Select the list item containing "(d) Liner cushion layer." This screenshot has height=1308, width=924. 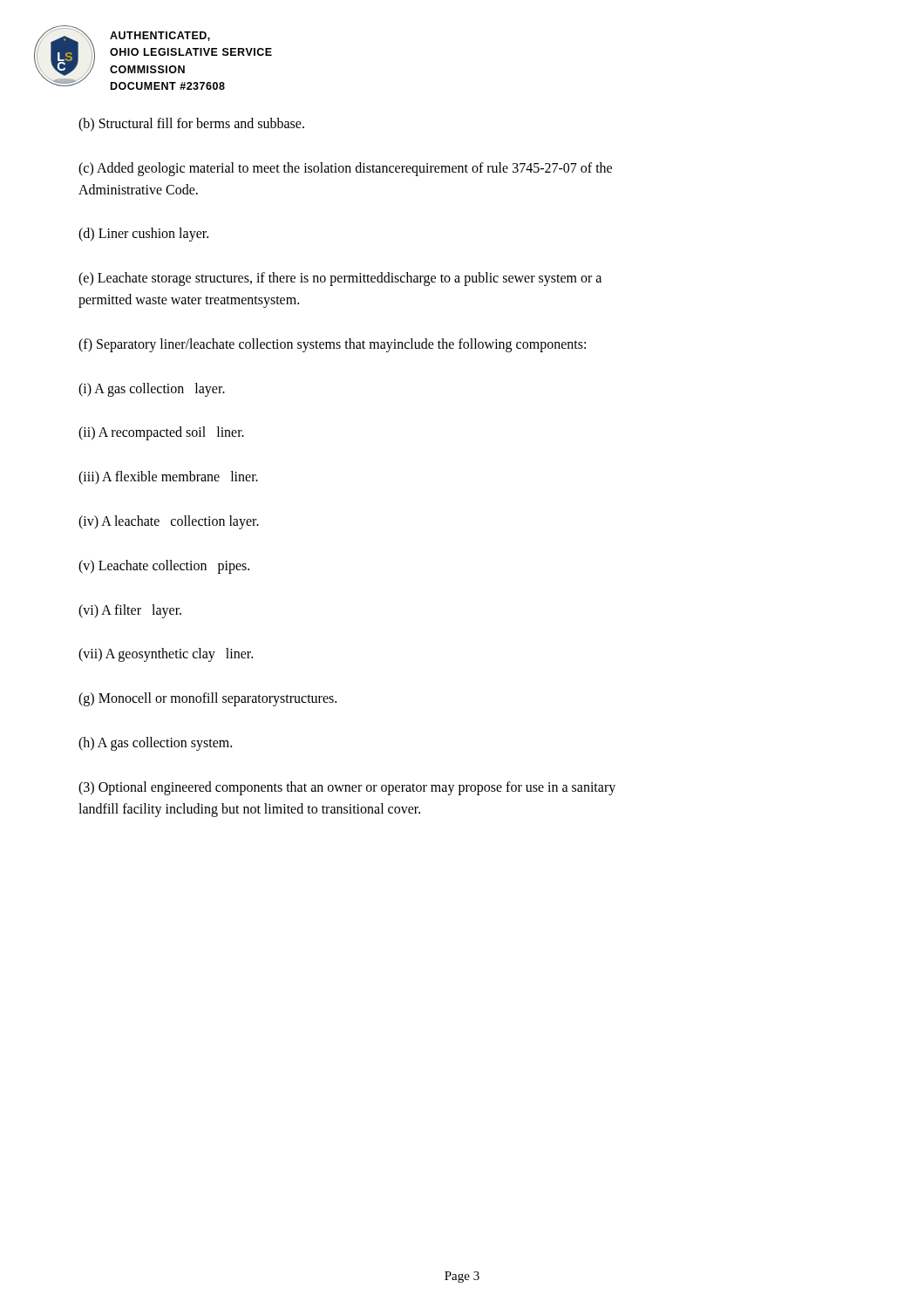click(x=144, y=234)
